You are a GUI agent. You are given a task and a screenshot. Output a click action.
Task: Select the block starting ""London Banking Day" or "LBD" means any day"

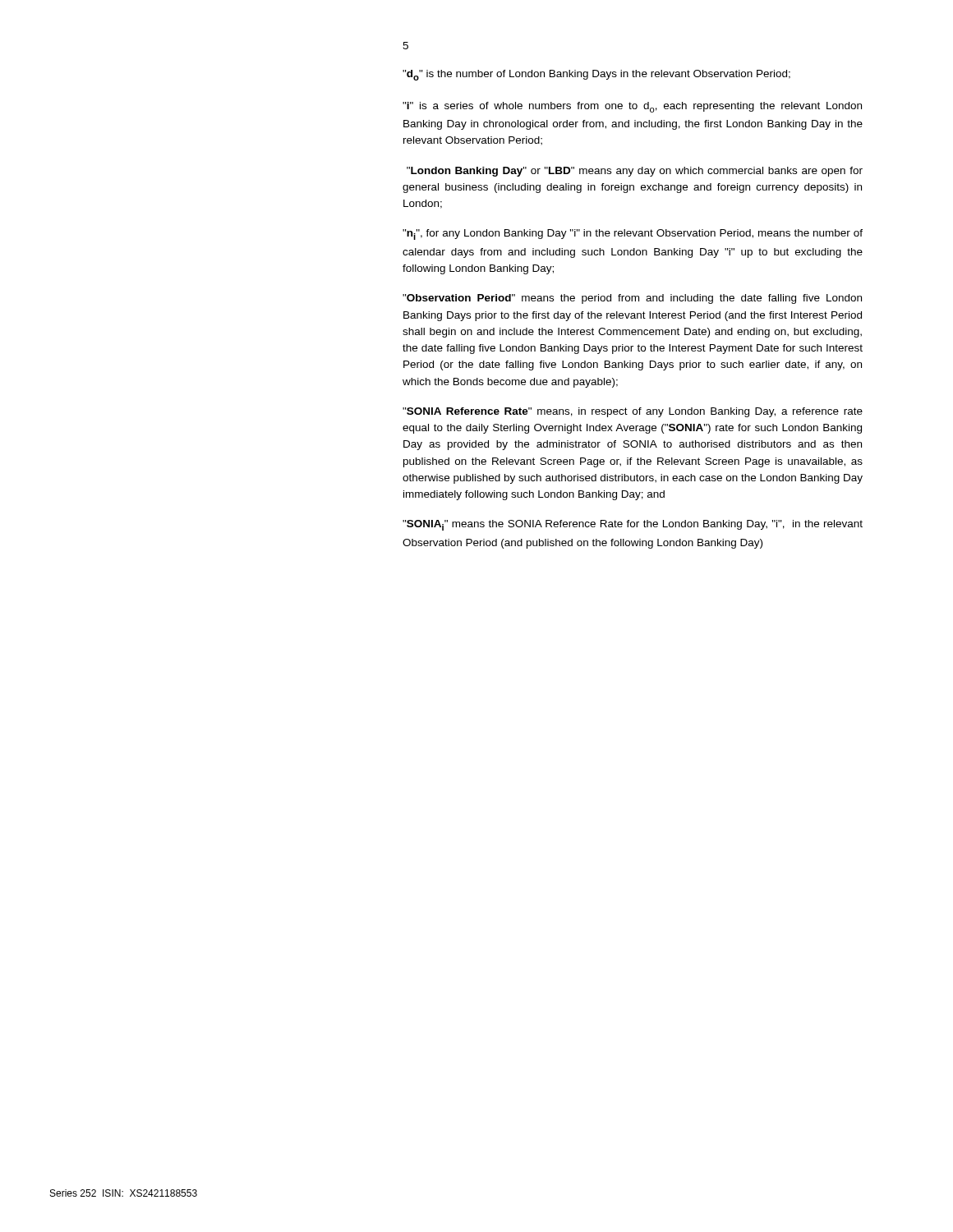633,187
